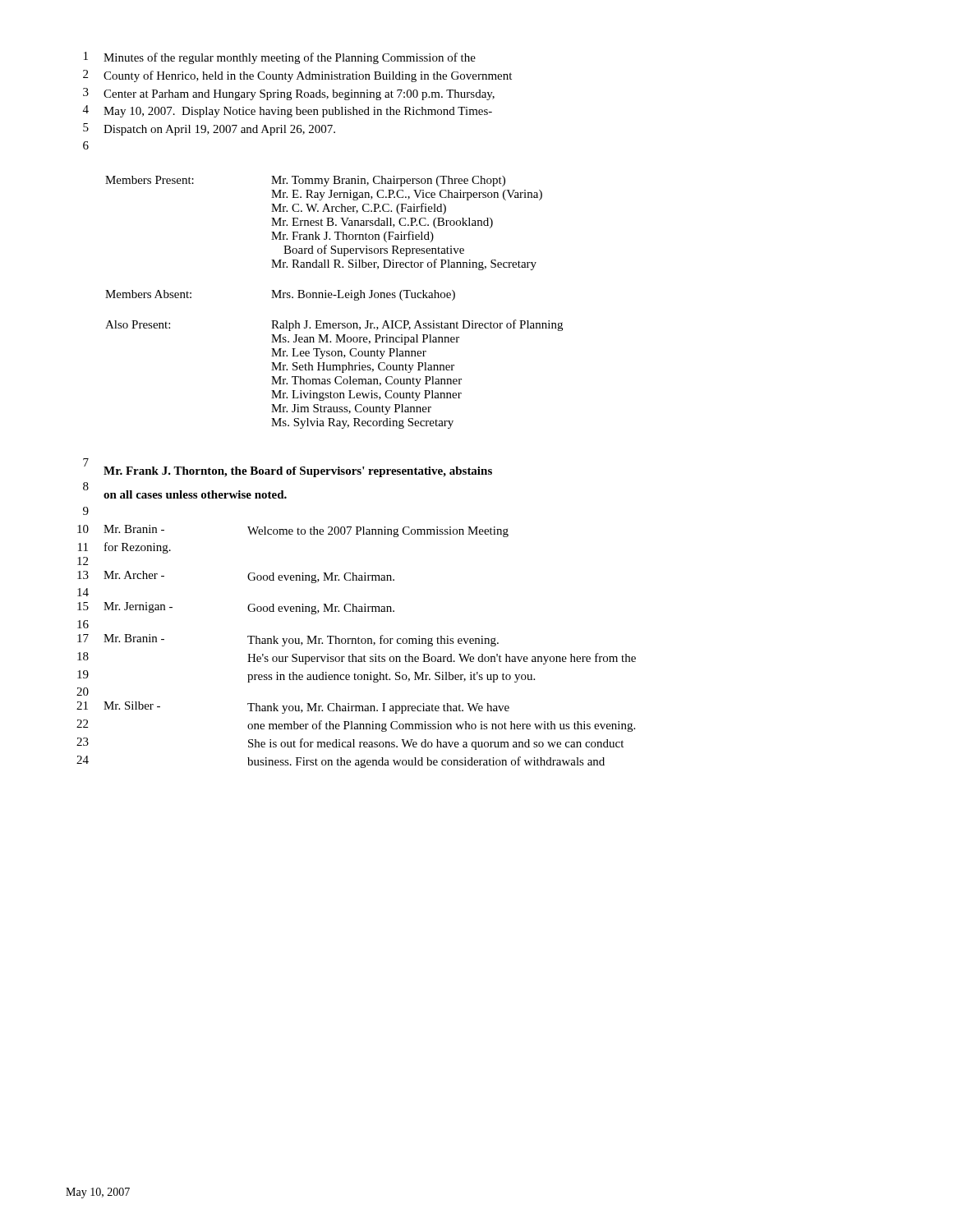Locate the text starting "15 Mr. Jernigan - Good evening,"
This screenshot has width=953, height=1232.
[140, 608]
